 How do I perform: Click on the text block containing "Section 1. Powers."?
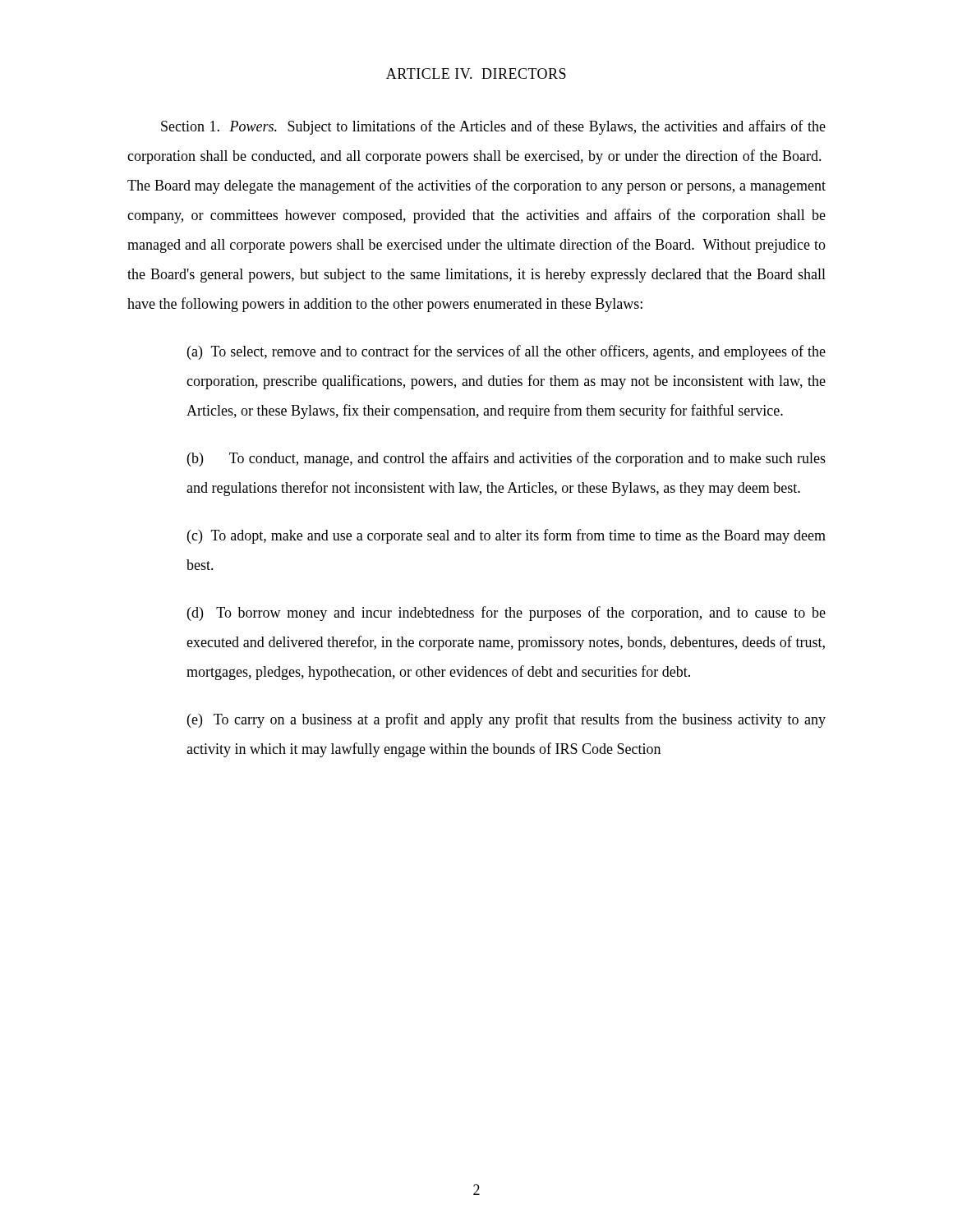[x=476, y=215]
